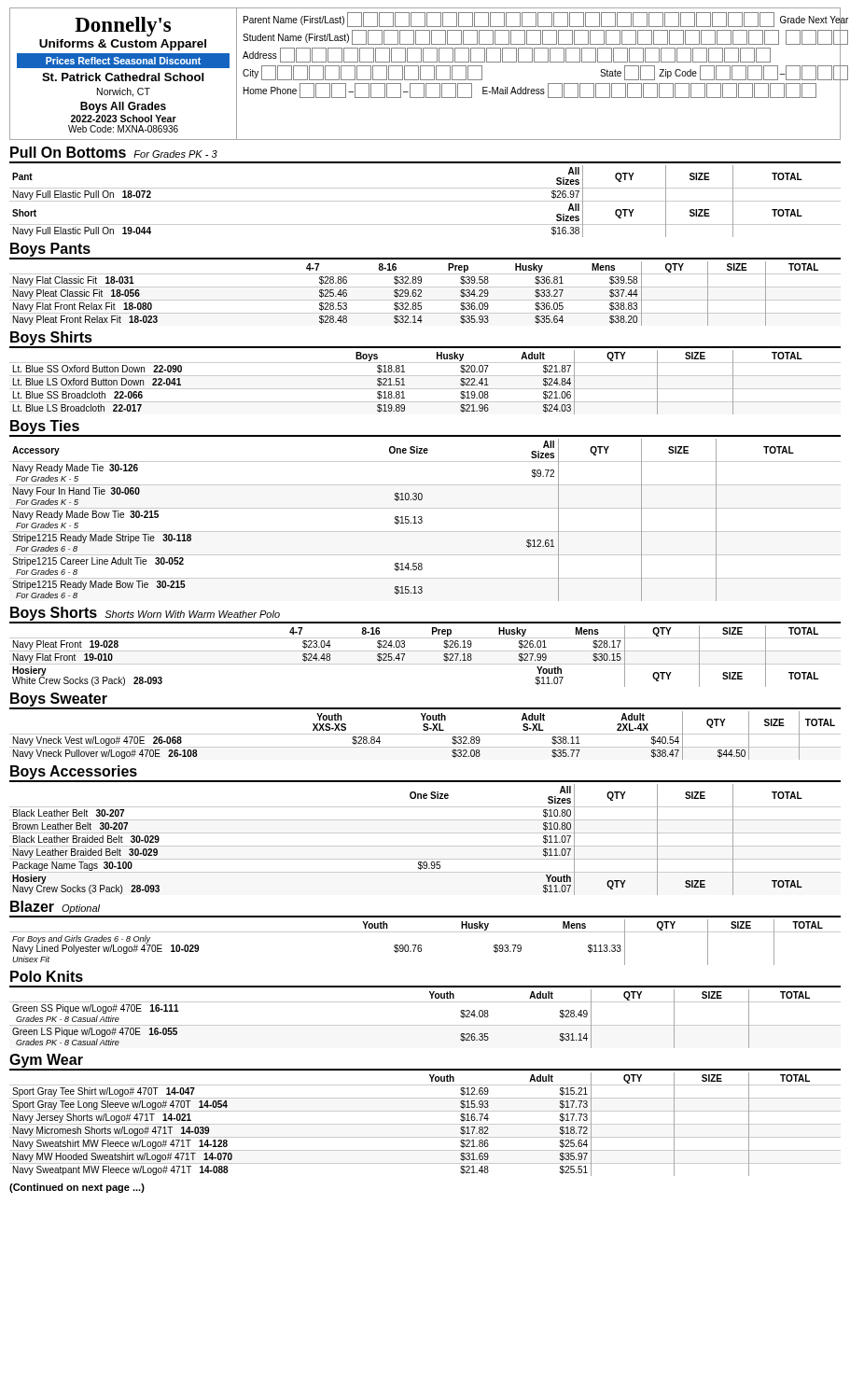Find "Boys Ties" on this page
The image size is (850, 1400).
(44, 426)
